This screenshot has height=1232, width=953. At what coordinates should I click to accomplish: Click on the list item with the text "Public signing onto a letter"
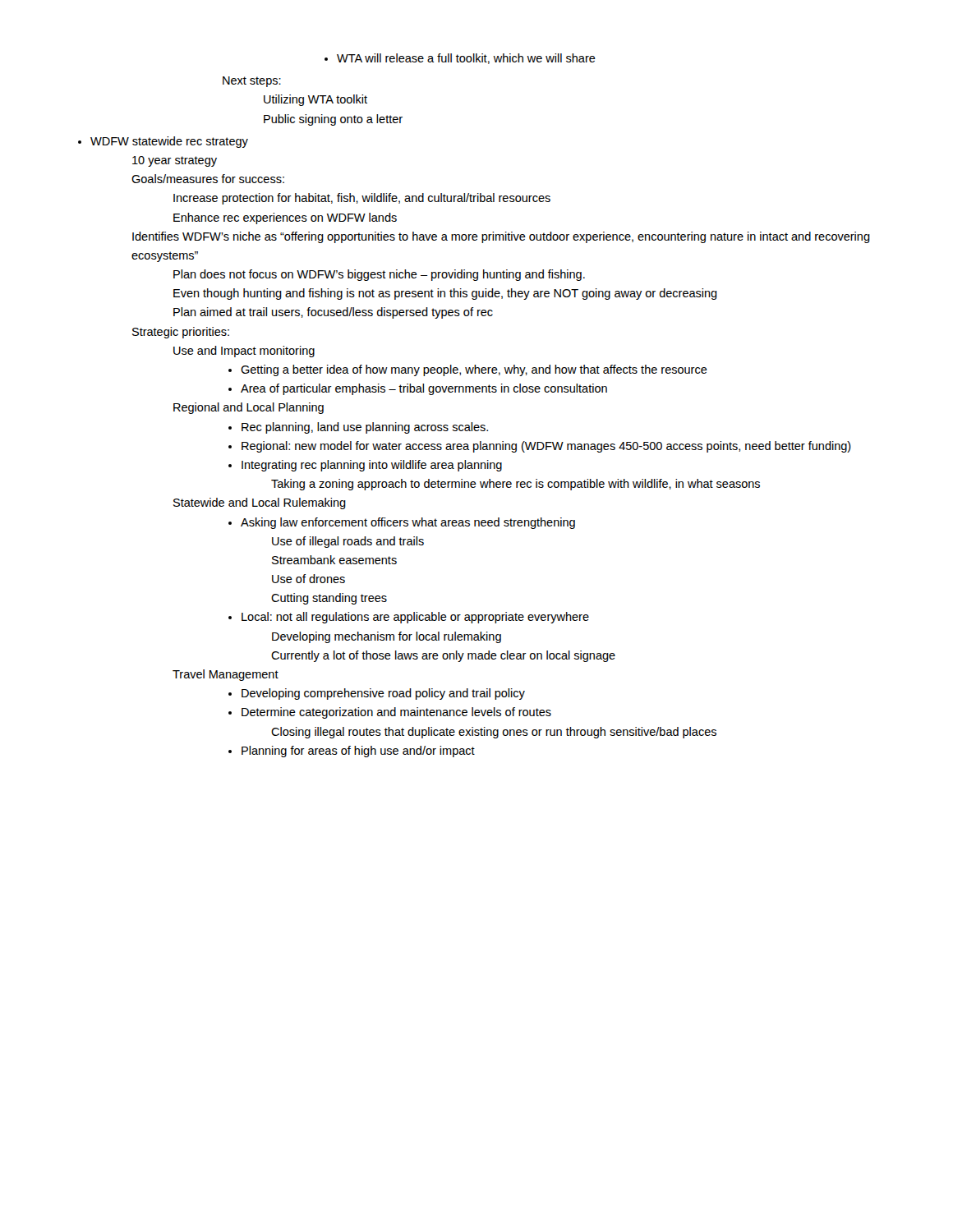click(333, 120)
